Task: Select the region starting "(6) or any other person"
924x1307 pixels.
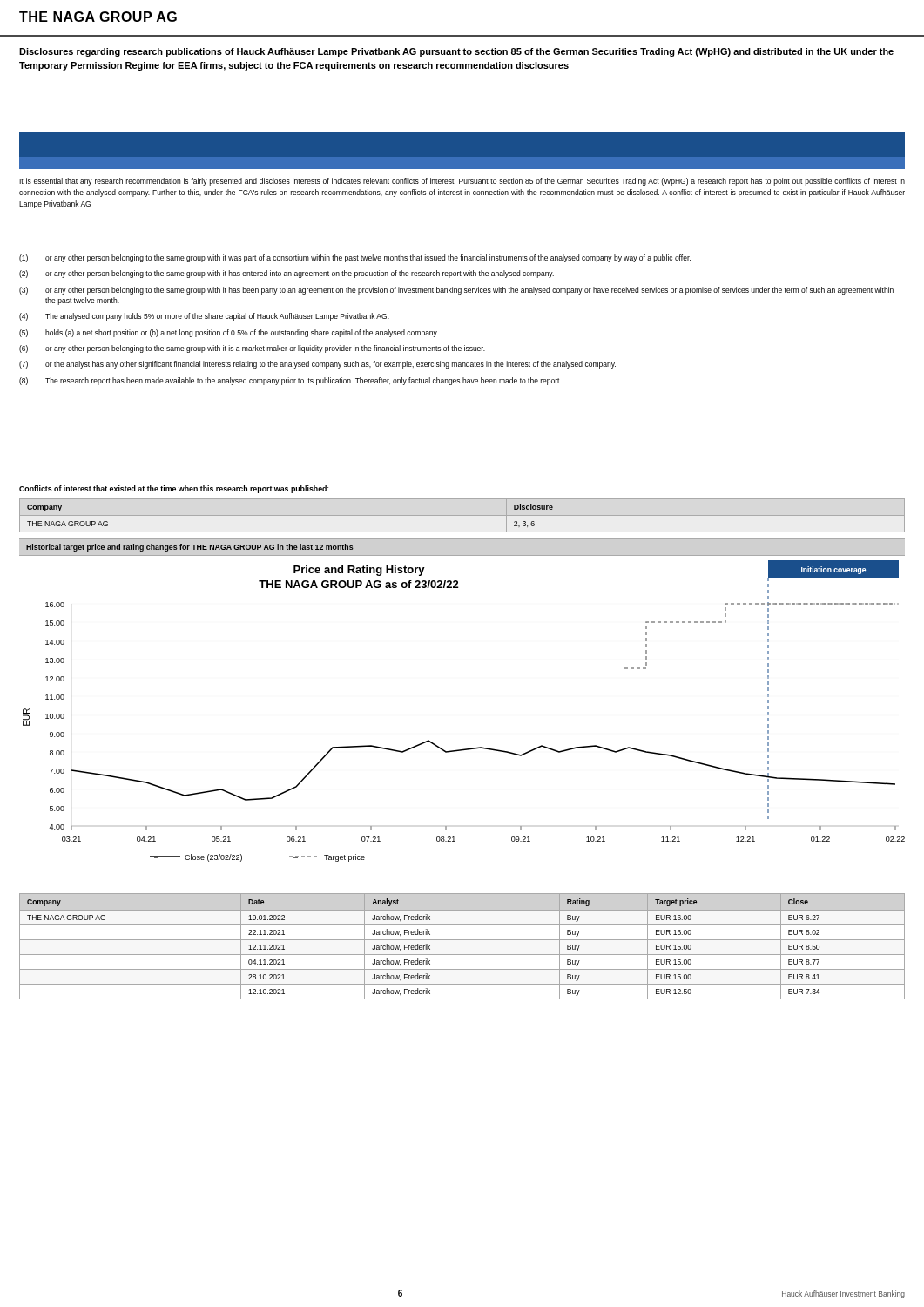Action: click(462, 349)
